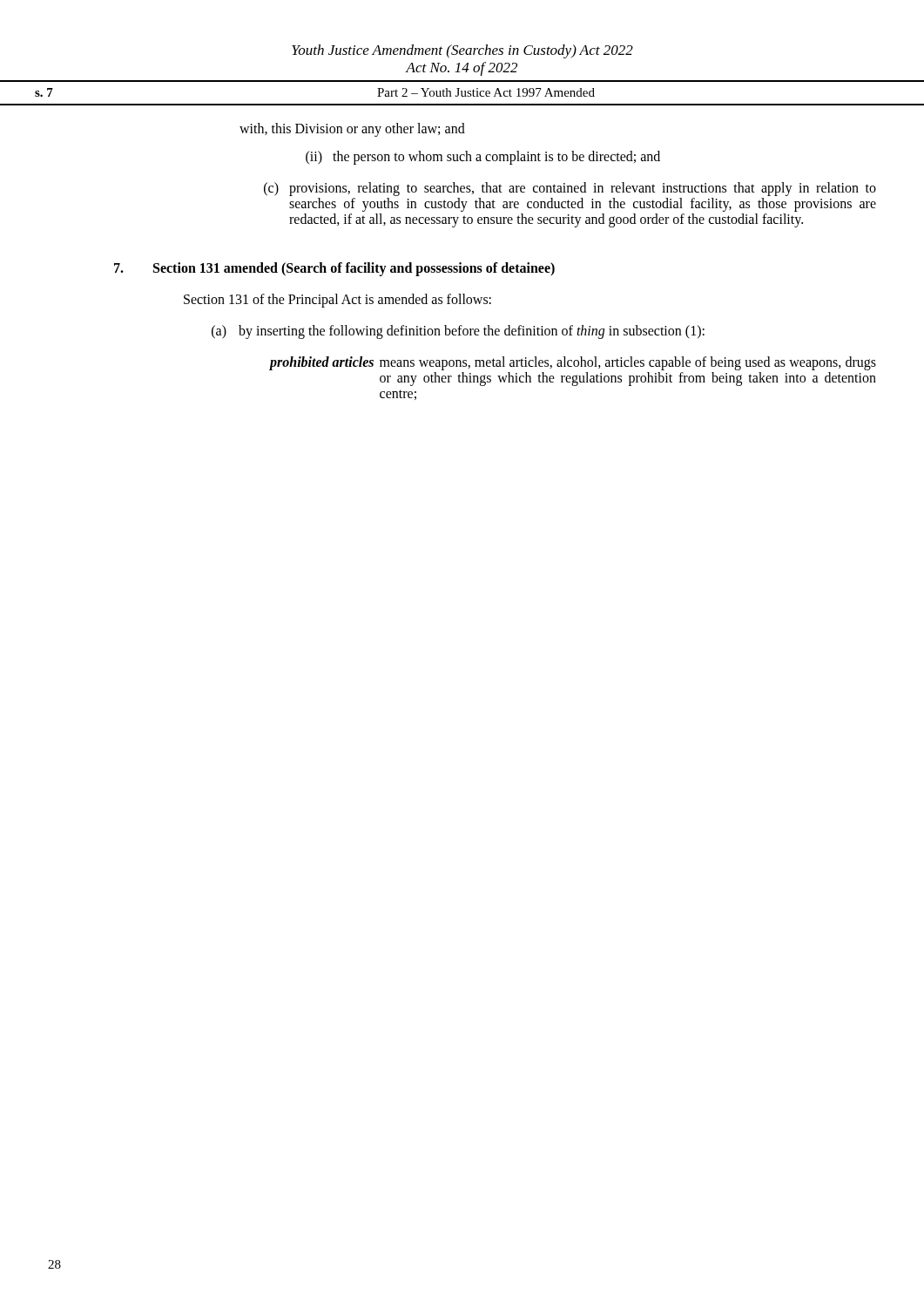Viewport: 924px width, 1307px height.
Task: Where is the passage that starts "(ii) the person to"?
Action: (575, 157)
